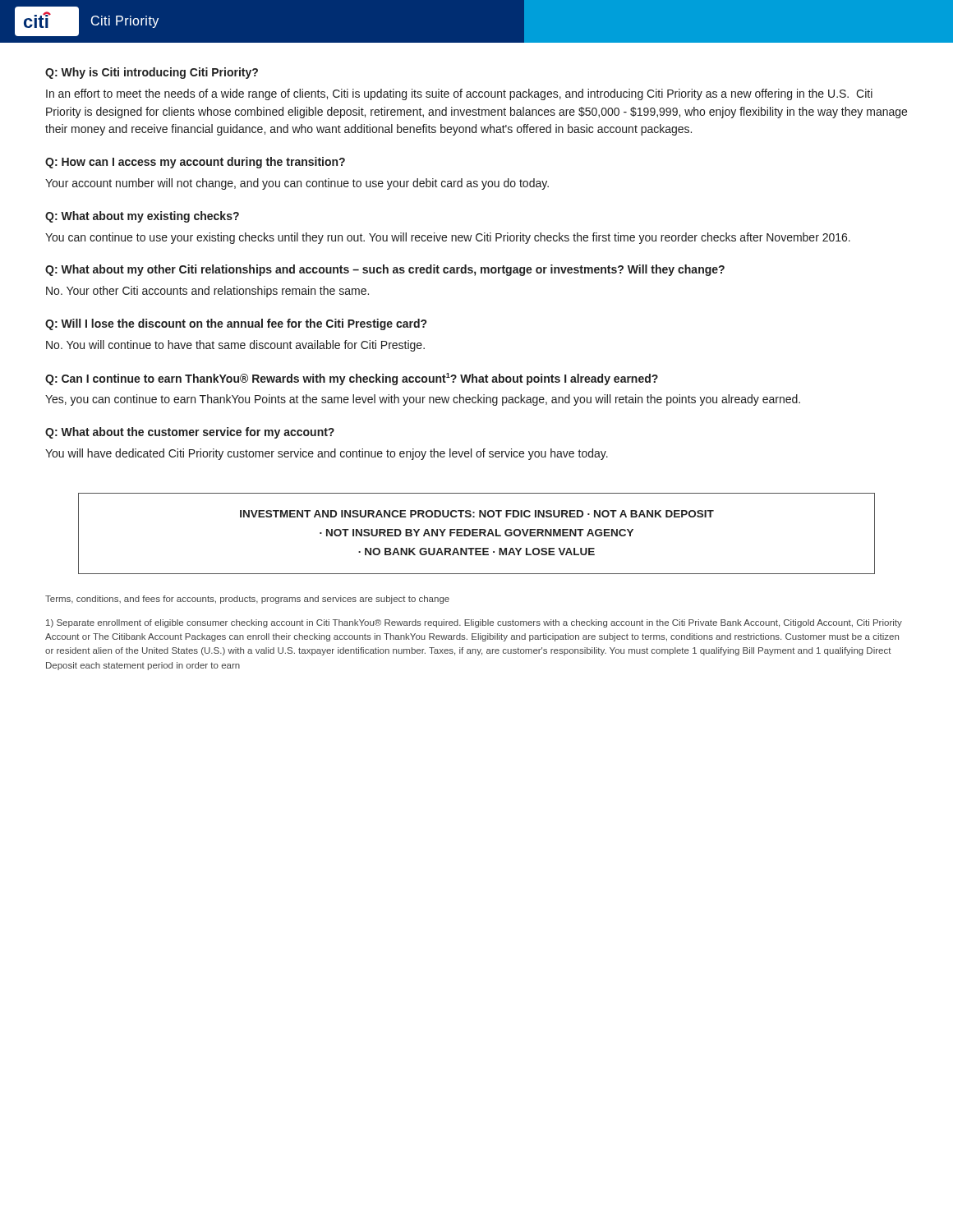Locate the section header that opens with "Q: Can I continue to earn"
Image resolution: width=953 pixels, height=1232 pixels.
(352, 378)
